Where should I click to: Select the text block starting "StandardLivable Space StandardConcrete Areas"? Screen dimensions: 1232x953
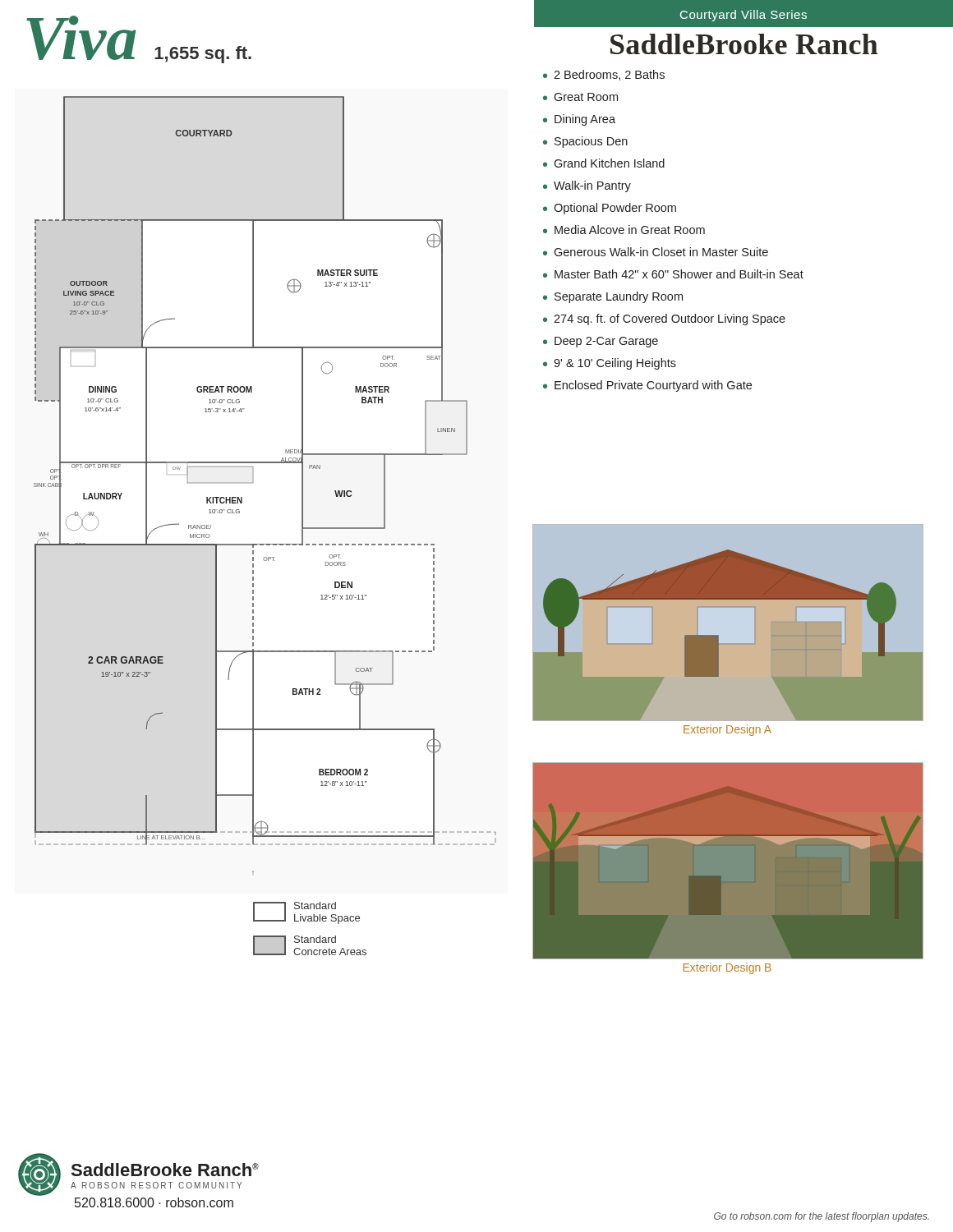(x=310, y=928)
